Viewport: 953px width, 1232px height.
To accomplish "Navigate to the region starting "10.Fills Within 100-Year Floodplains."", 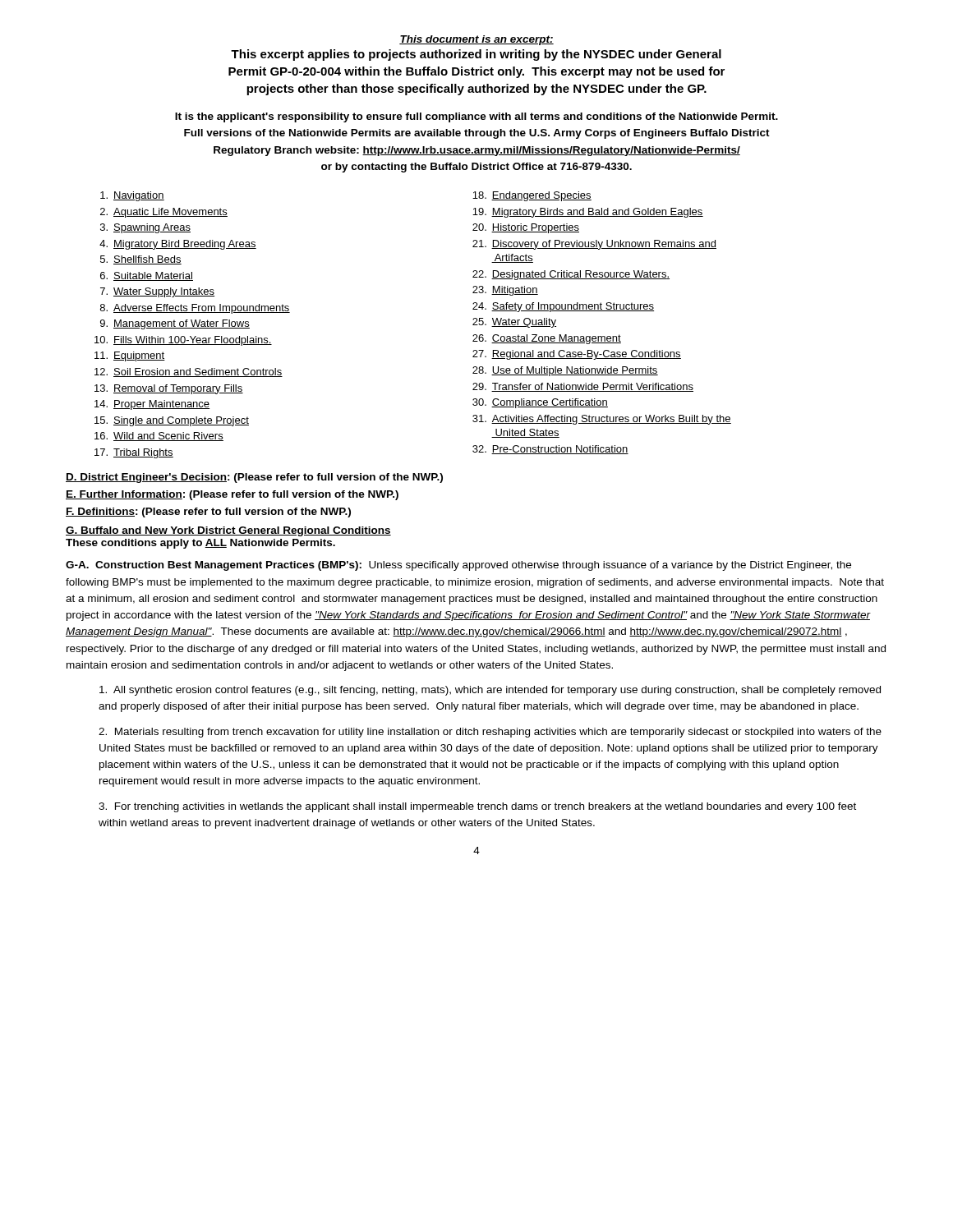I will pos(271,340).
